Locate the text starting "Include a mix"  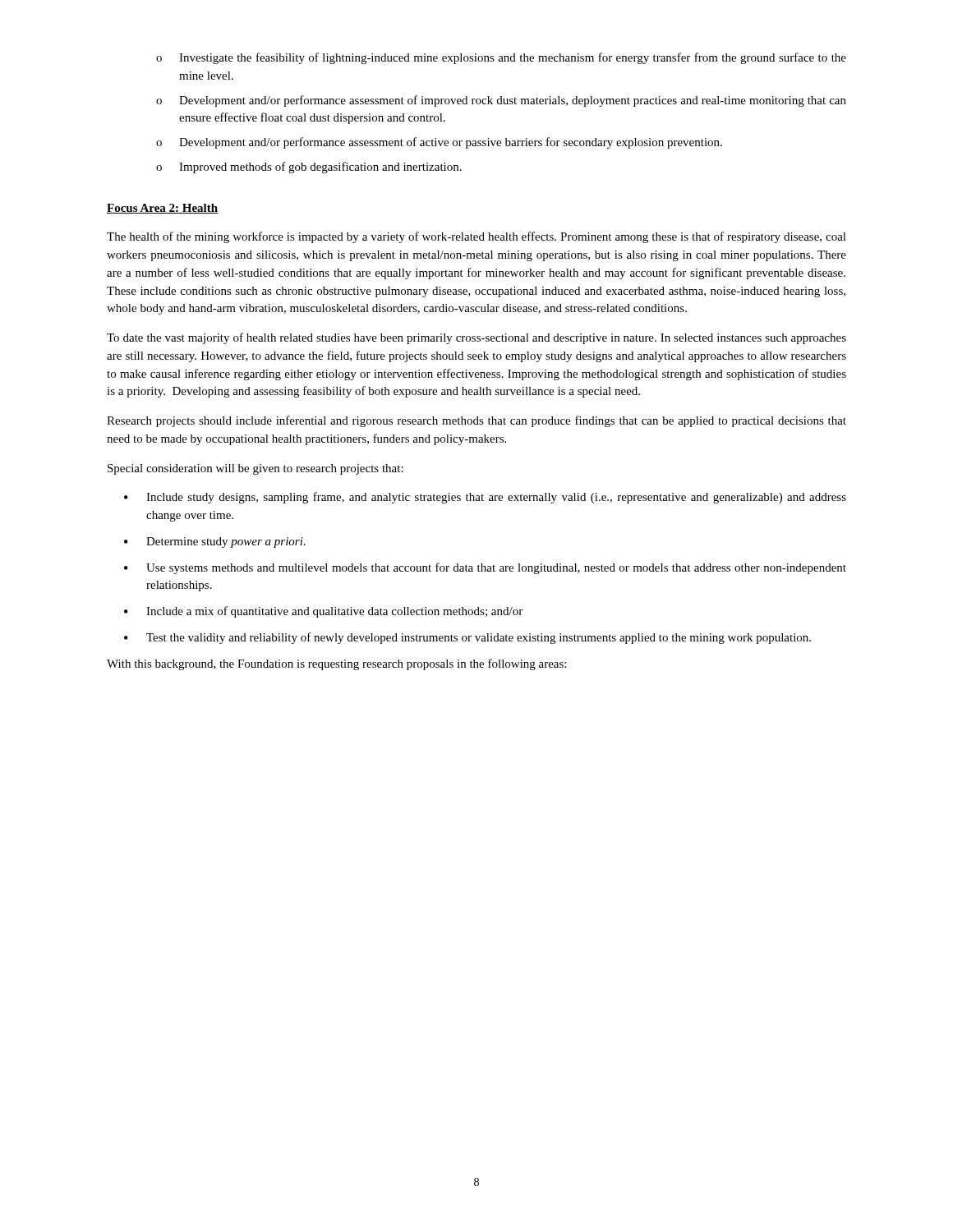coord(334,611)
